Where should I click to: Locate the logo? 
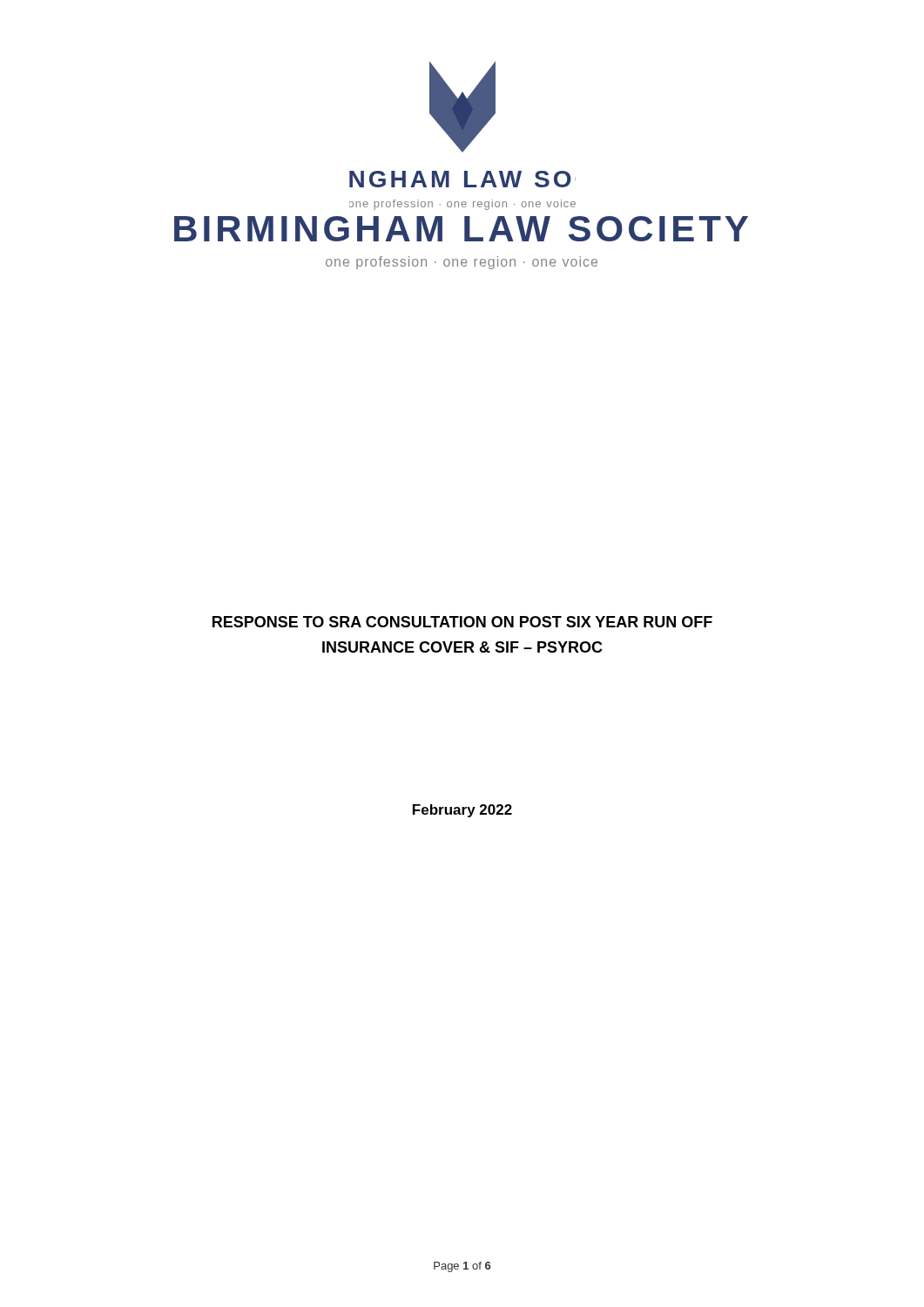point(462,161)
